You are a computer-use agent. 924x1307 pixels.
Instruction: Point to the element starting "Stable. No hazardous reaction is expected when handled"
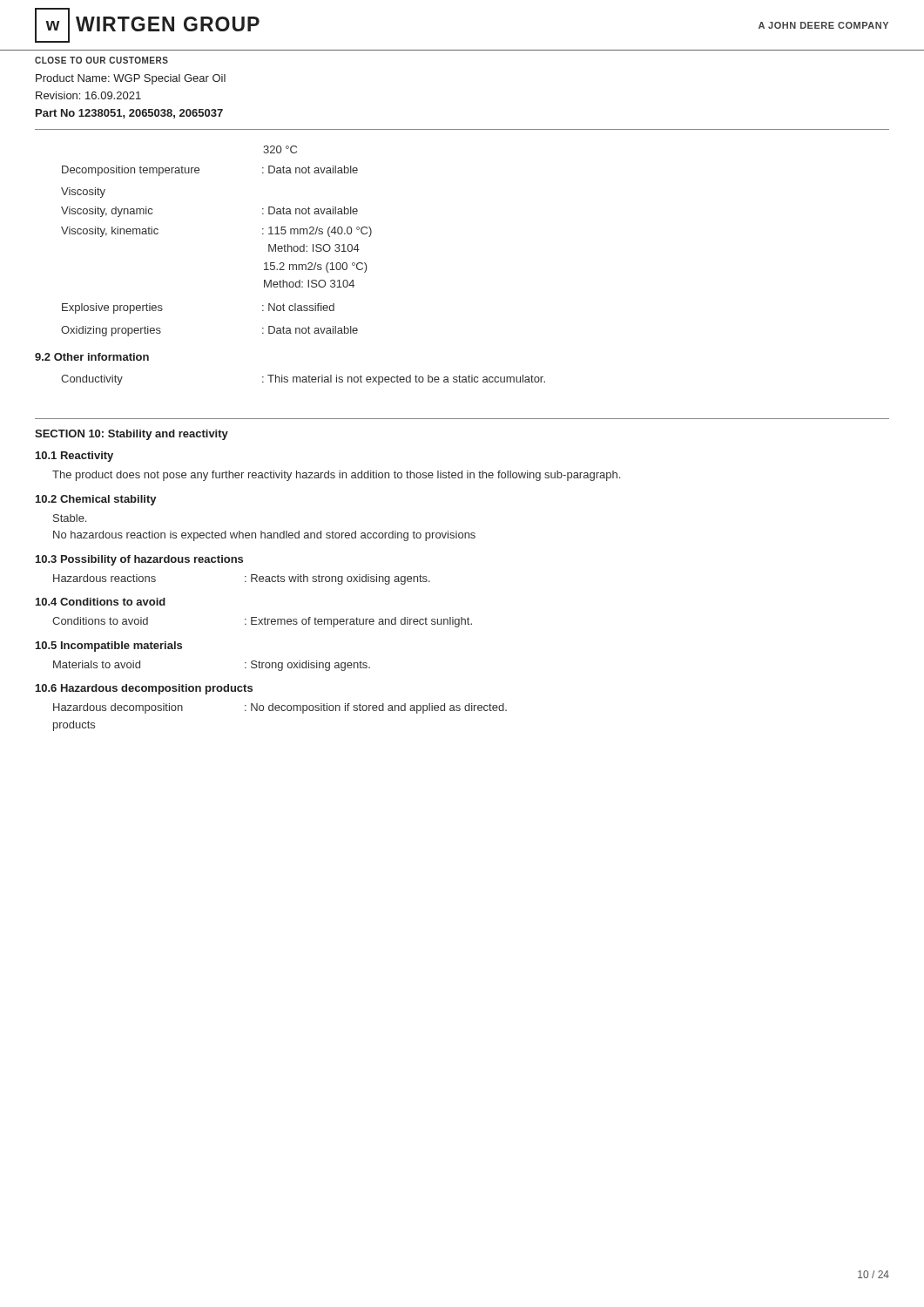point(264,526)
